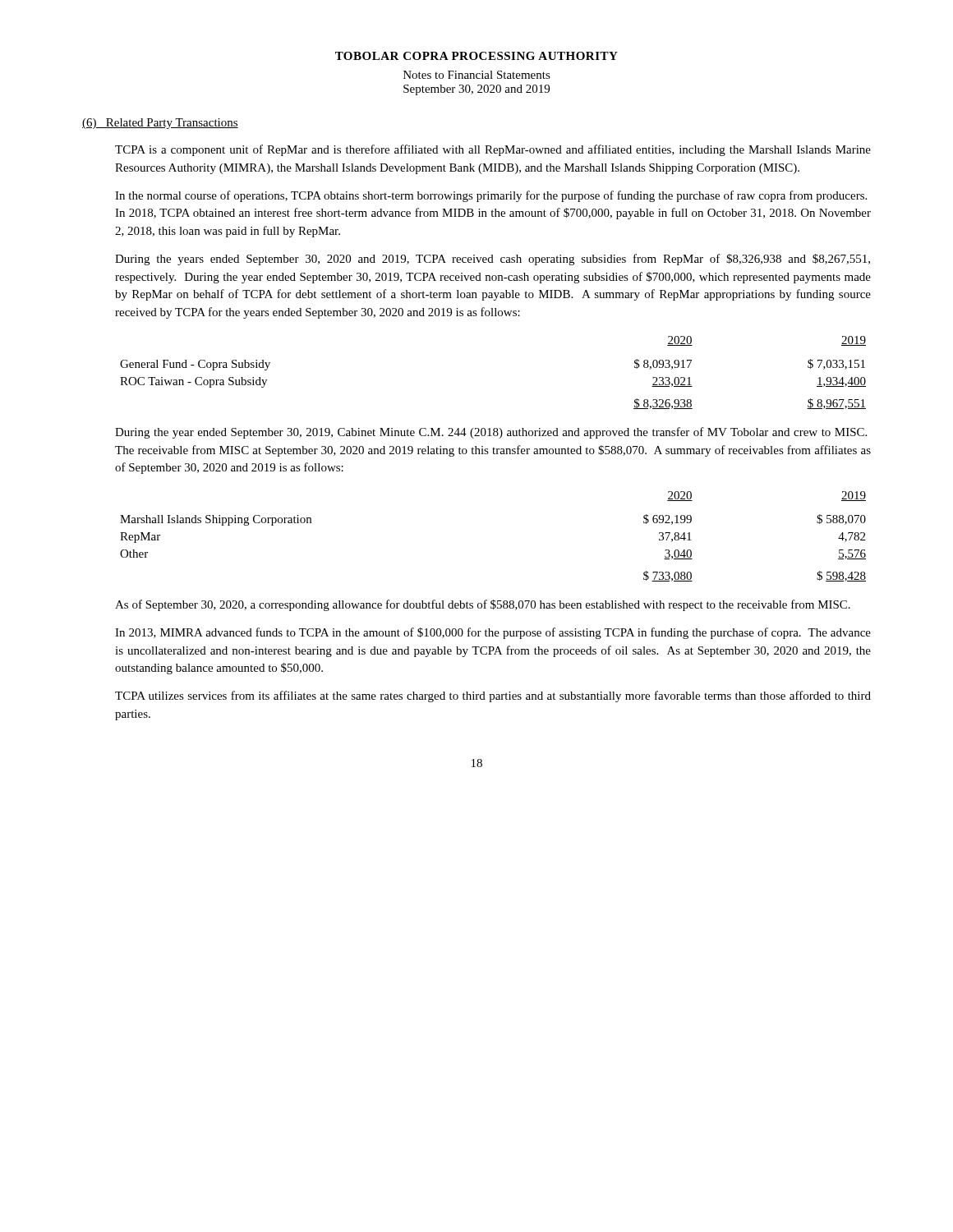Find the text block containing "TCPA utilizes services from its affiliates"
Screen dimensions: 1232x953
tap(493, 705)
